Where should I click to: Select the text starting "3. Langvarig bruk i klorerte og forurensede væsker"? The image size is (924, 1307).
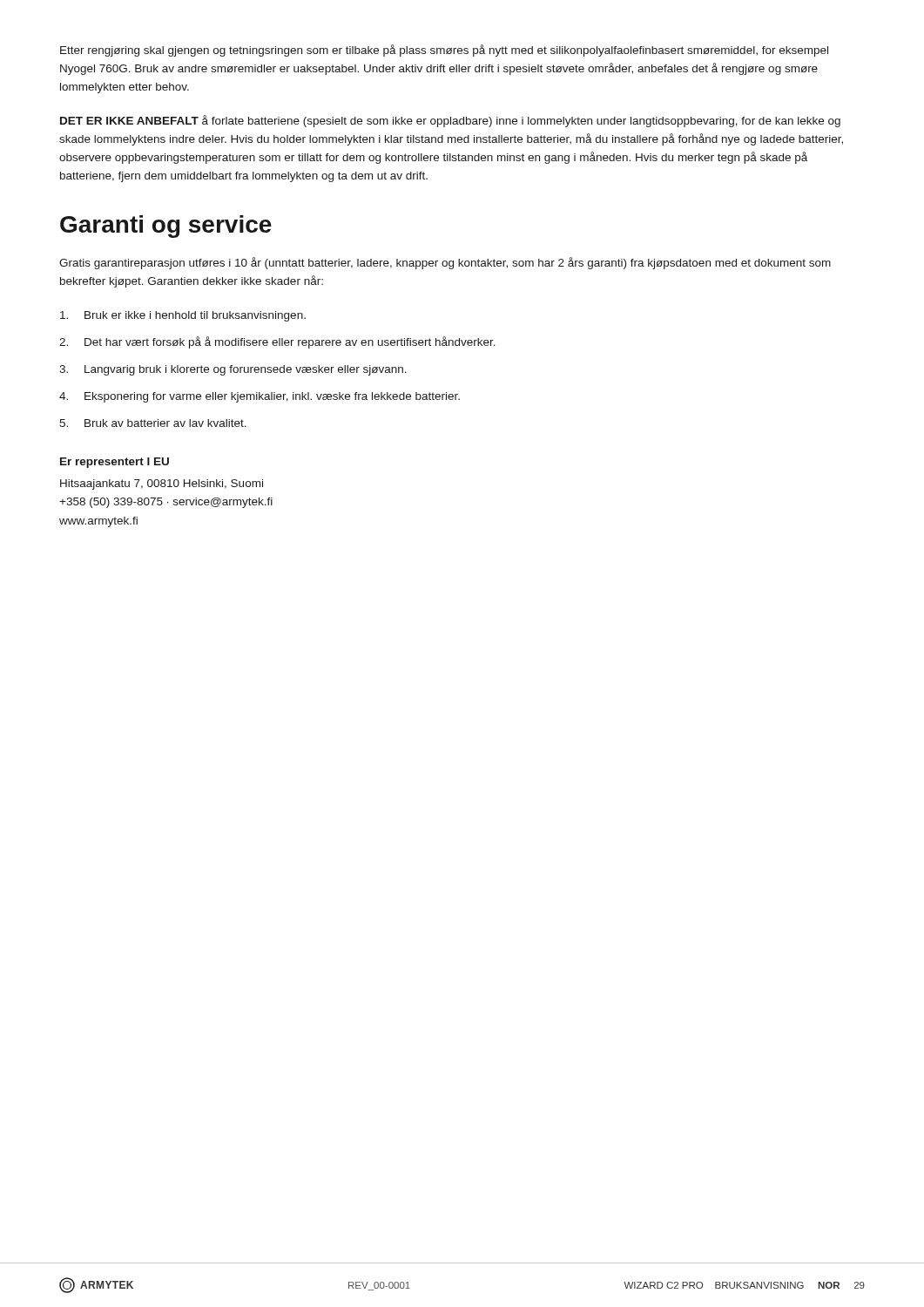coord(233,370)
